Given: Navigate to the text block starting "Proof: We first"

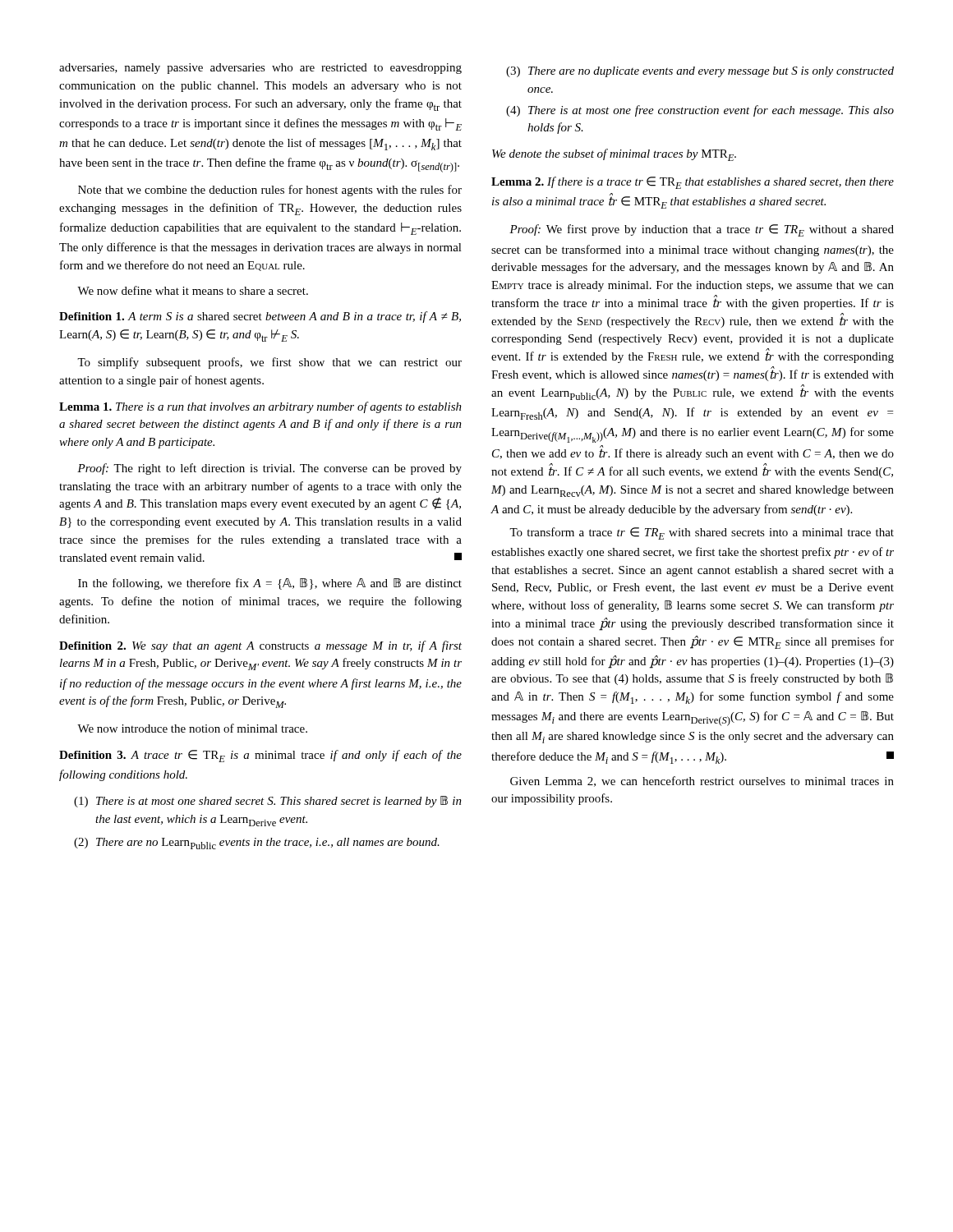Looking at the screenshot, I should pos(693,515).
